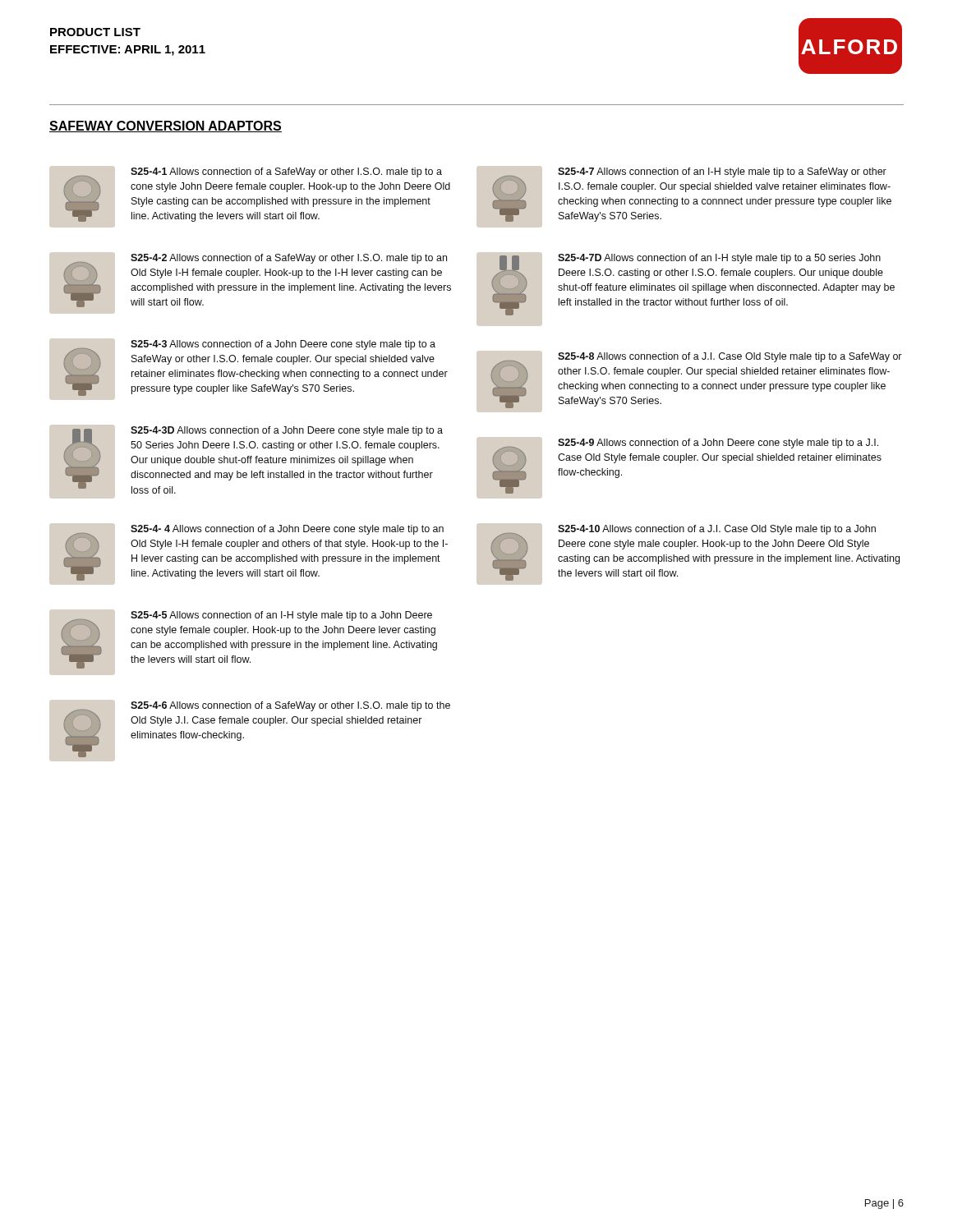
Task: Find the block on this page that starts "S25-4-1 Allows connection of"
Action: coord(290,194)
